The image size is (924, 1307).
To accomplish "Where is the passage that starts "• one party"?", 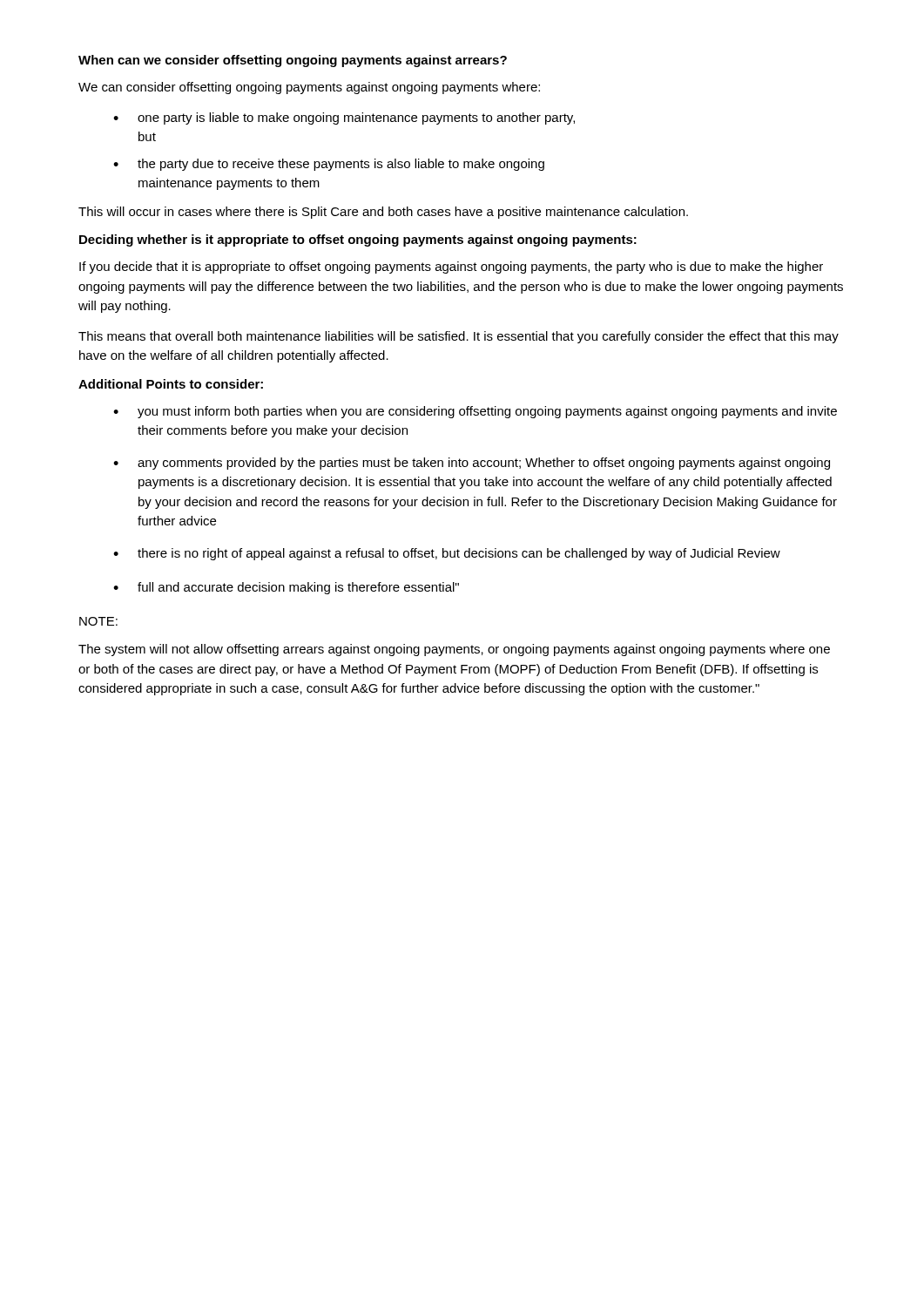I will point(479,127).
